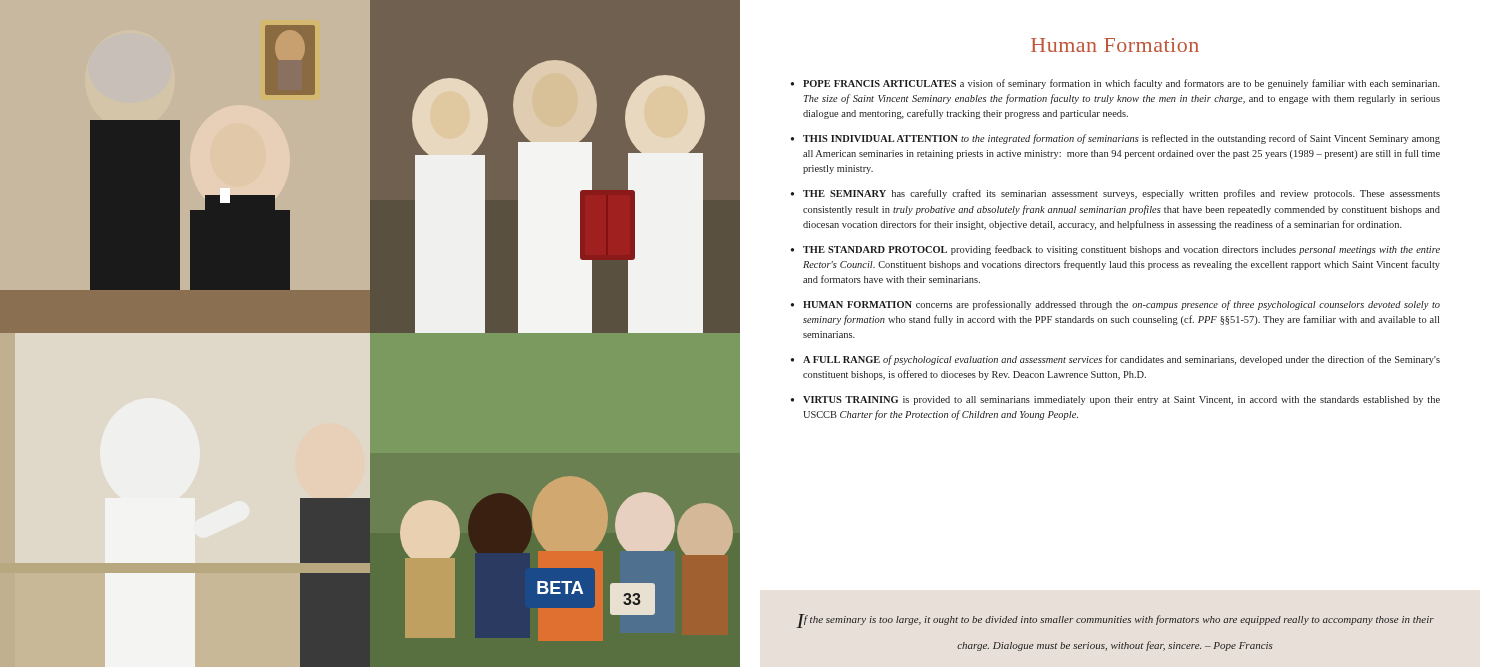Screen dimensions: 667x1500
Task: Select the list item that reads "• HUMAN FORMATION"
Action: (1115, 320)
